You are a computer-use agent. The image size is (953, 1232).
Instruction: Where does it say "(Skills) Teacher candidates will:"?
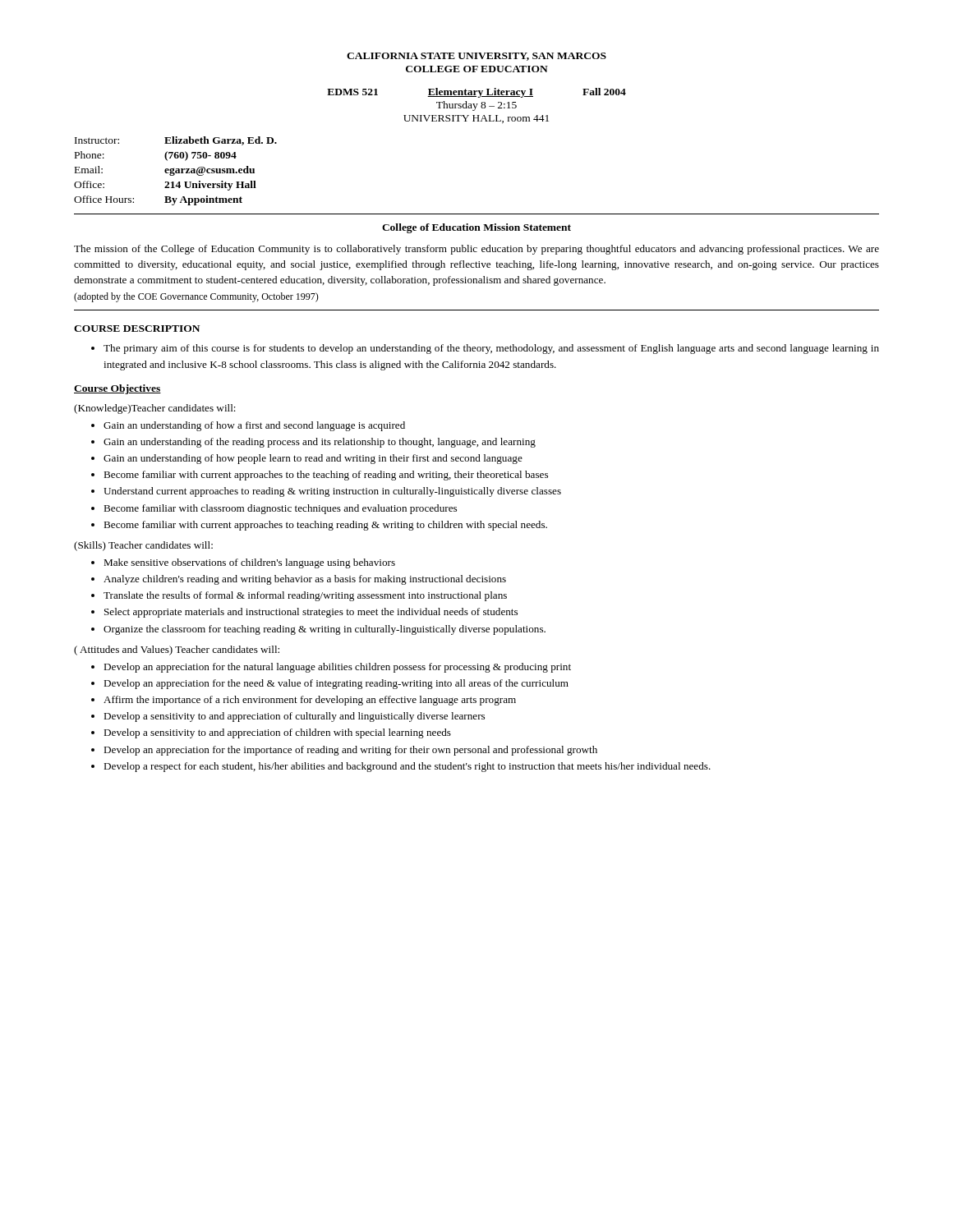click(144, 545)
